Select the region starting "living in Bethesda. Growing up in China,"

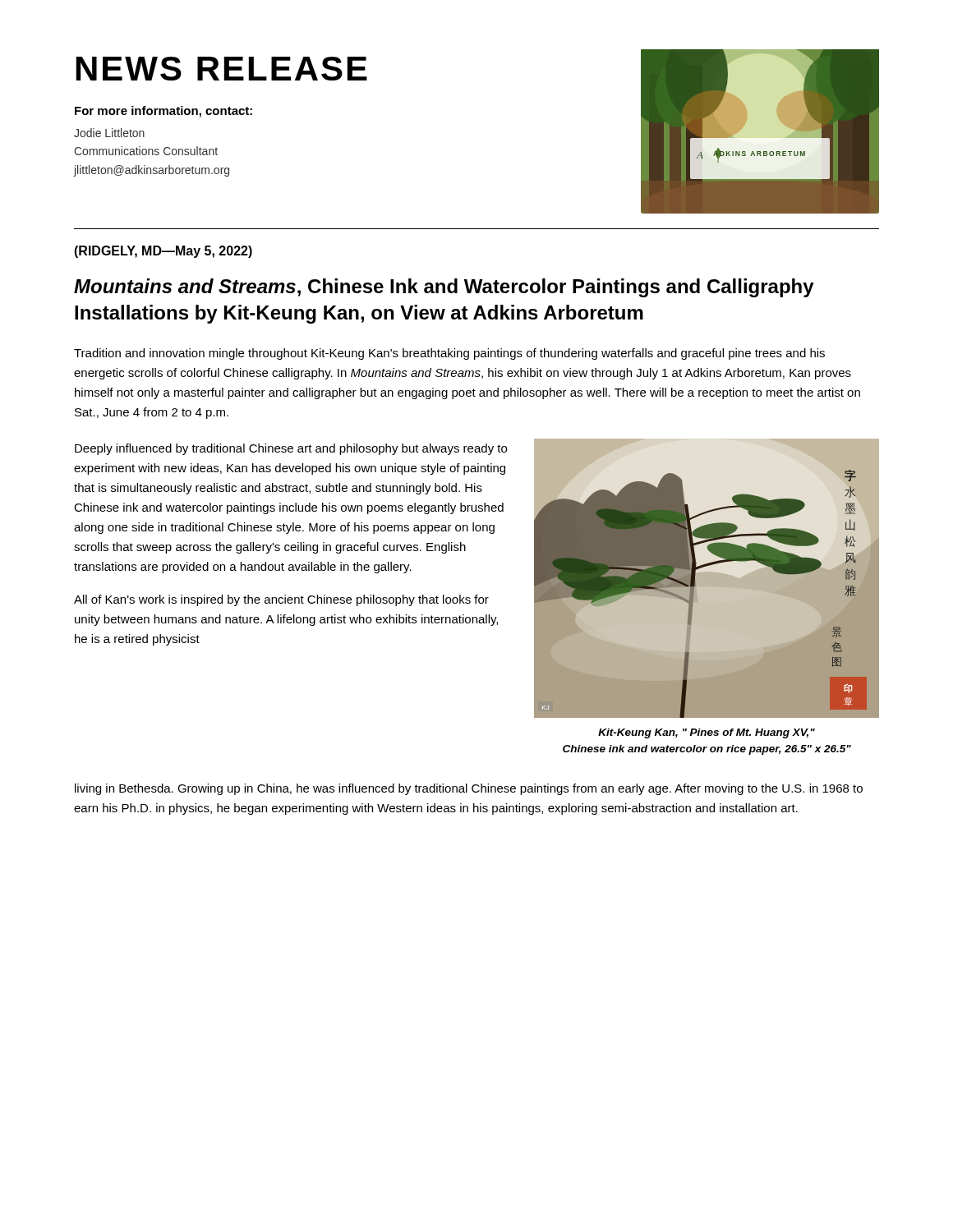[476, 798]
